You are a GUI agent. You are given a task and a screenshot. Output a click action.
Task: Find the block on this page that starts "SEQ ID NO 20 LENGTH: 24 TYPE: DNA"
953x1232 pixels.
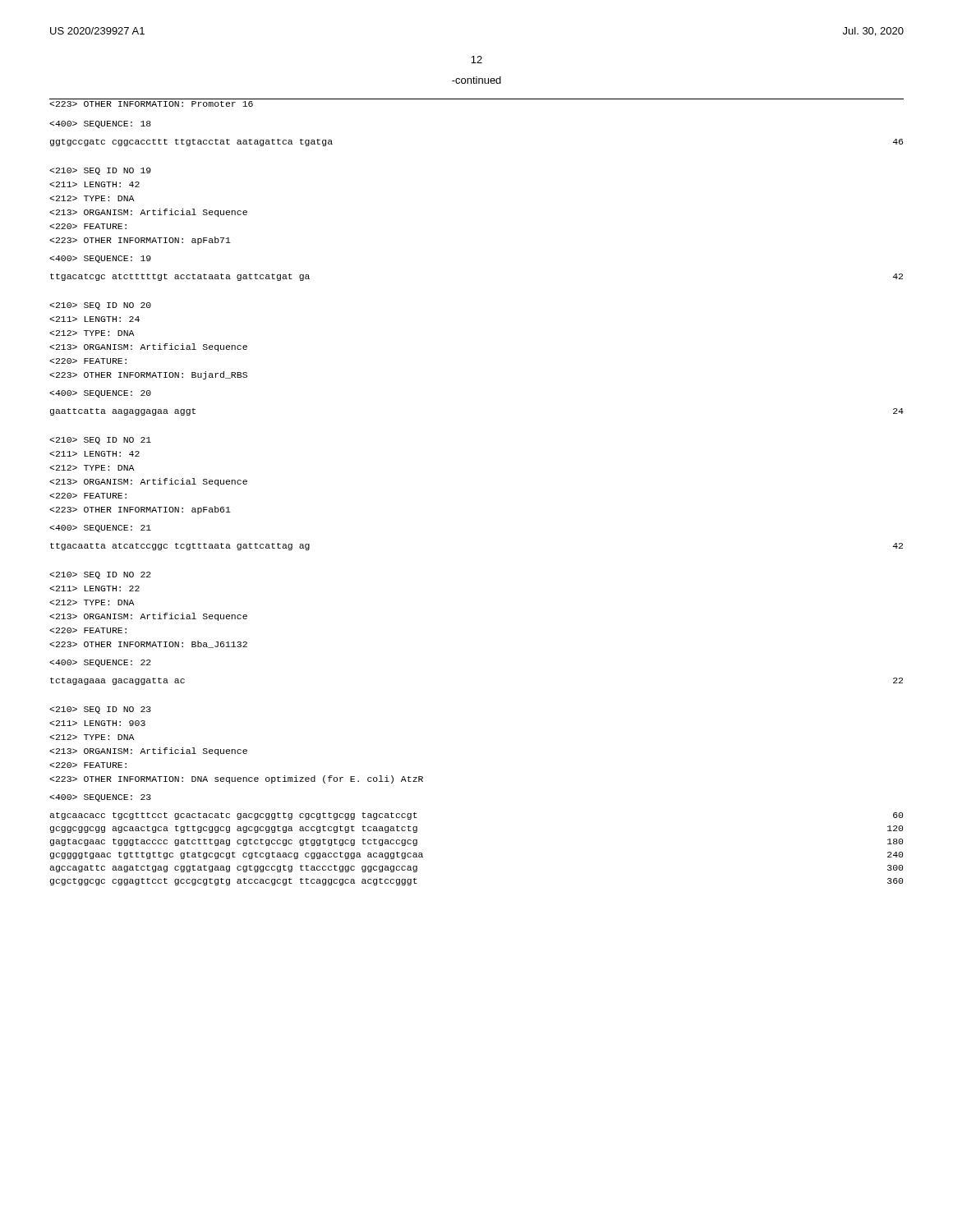tap(100, 306)
